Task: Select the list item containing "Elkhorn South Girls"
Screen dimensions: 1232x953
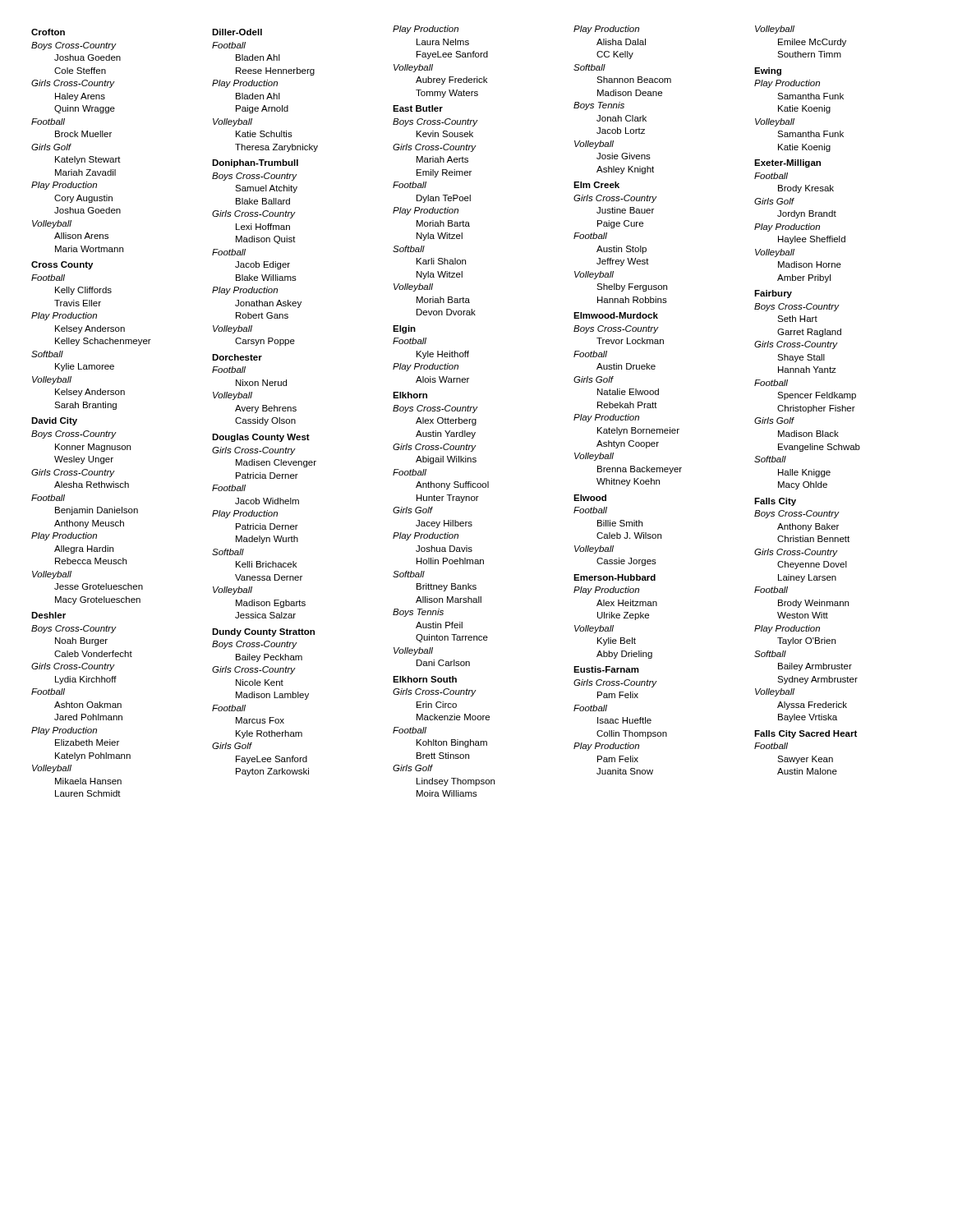Action: click(x=476, y=737)
